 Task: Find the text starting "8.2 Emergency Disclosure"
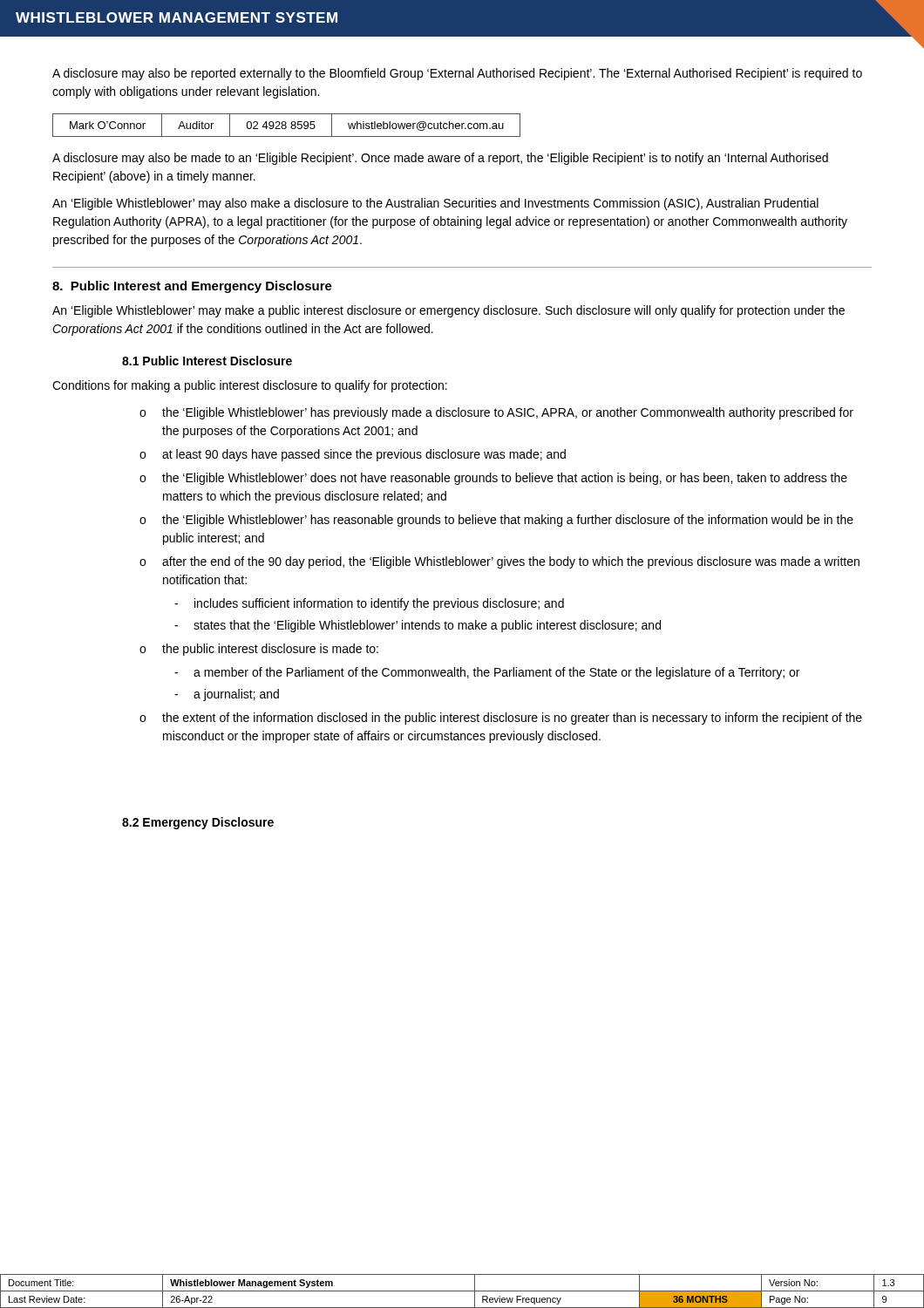(x=198, y=822)
